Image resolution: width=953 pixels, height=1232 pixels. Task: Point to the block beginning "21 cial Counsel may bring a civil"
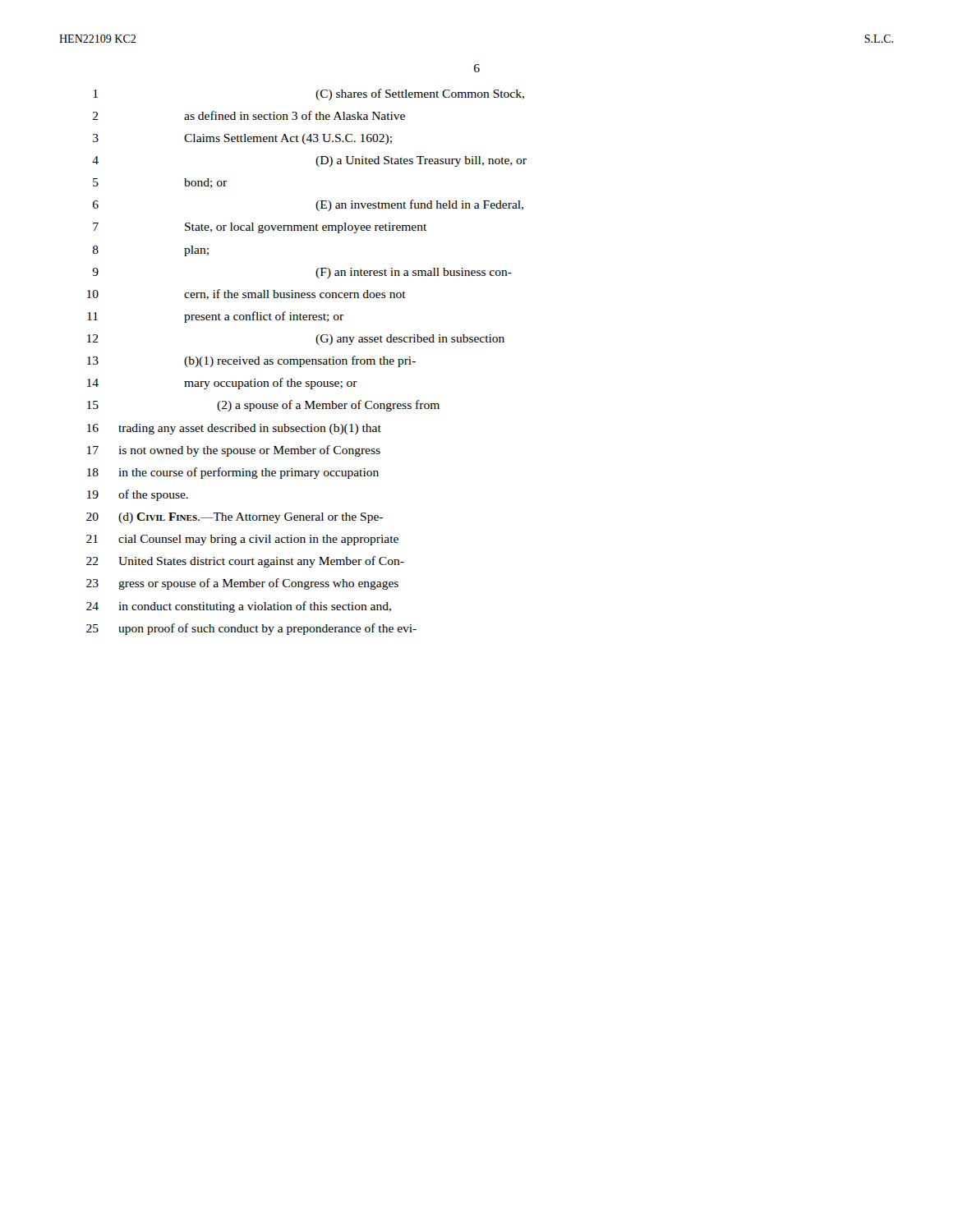(x=242, y=540)
